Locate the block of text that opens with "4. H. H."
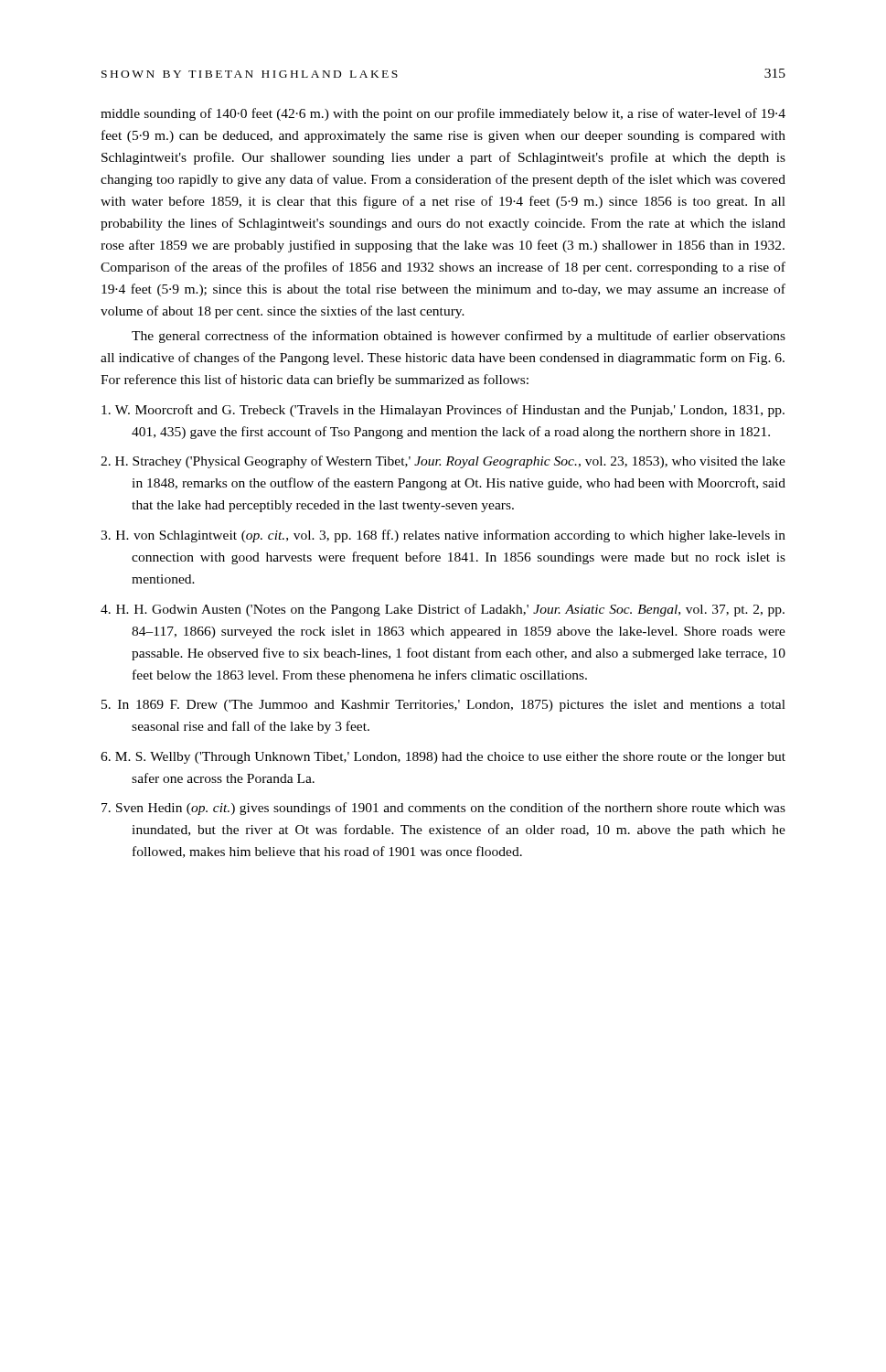The height and width of the screenshot is (1372, 886). click(443, 642)
